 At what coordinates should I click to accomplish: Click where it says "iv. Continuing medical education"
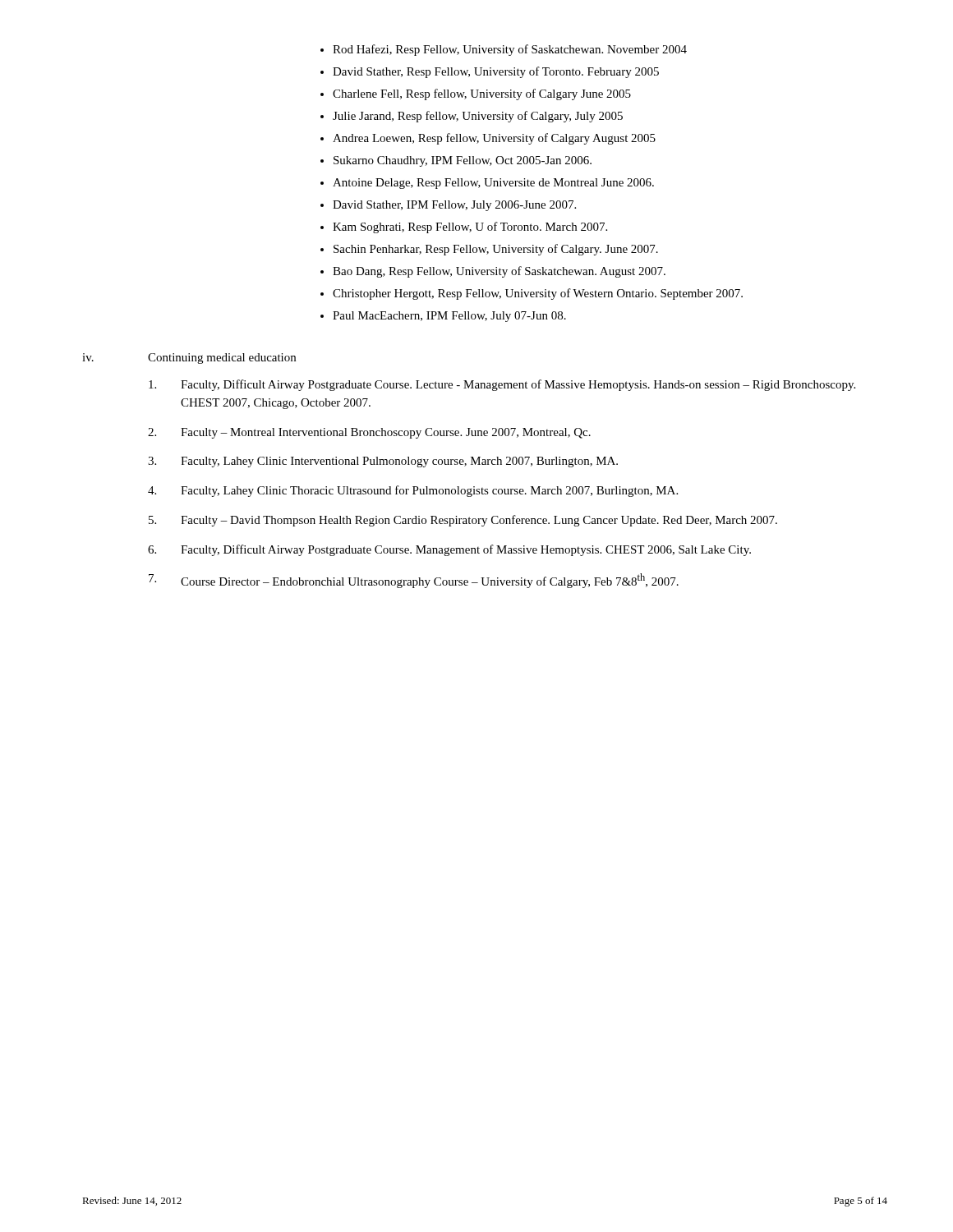pos(189,358)
